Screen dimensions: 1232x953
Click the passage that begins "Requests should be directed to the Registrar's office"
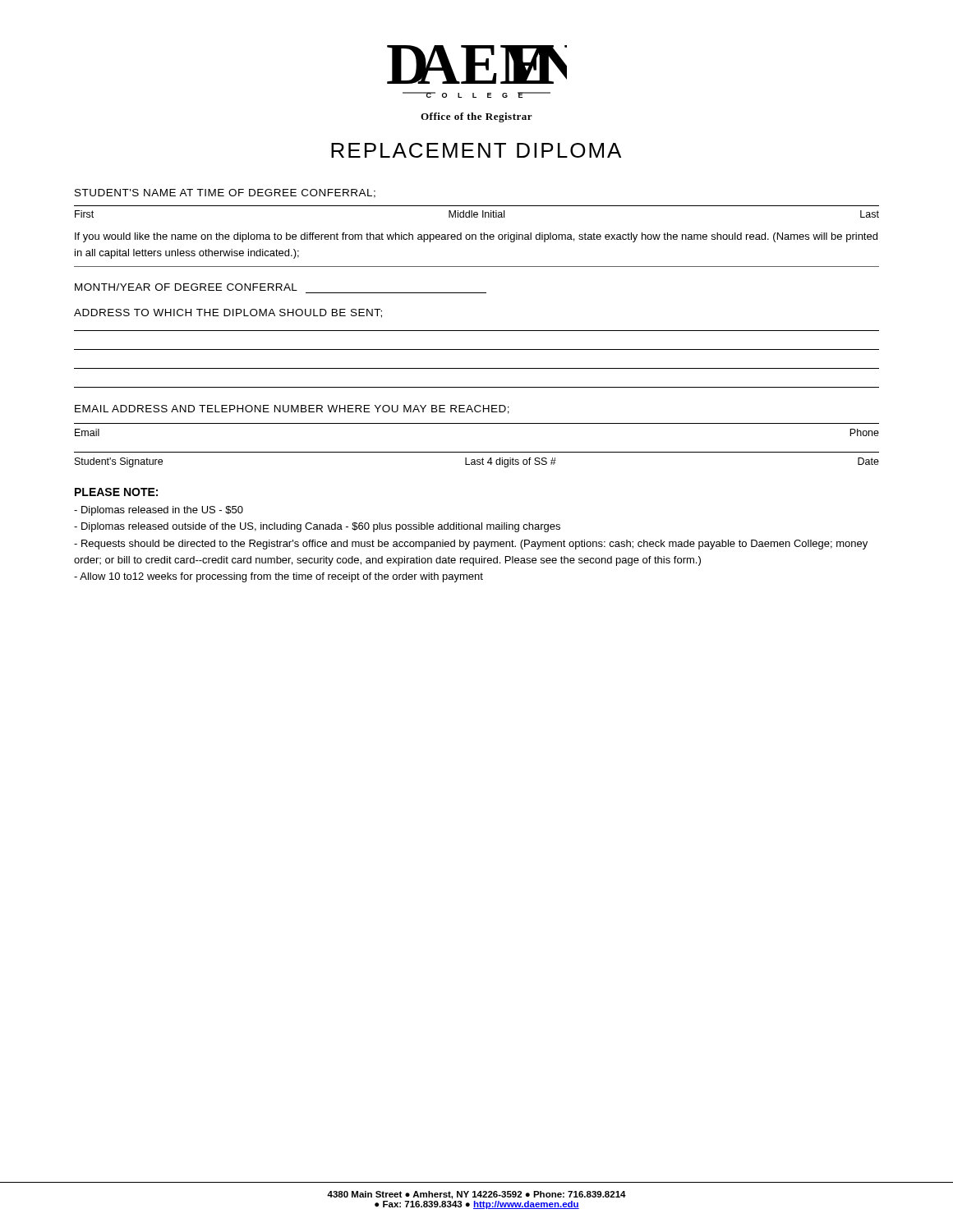[x=471, y=551]
